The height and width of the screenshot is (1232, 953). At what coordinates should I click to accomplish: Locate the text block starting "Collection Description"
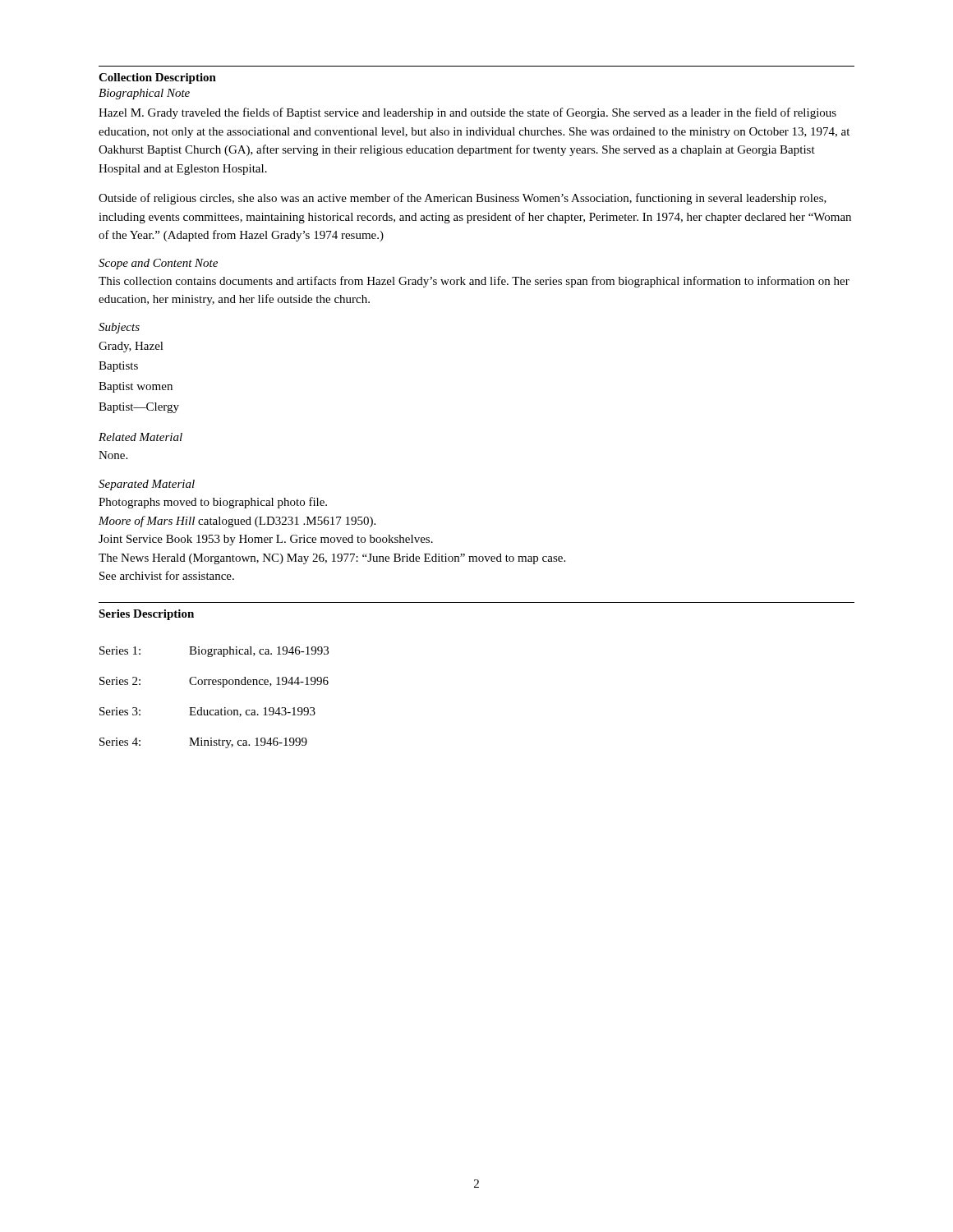point(157,77)
